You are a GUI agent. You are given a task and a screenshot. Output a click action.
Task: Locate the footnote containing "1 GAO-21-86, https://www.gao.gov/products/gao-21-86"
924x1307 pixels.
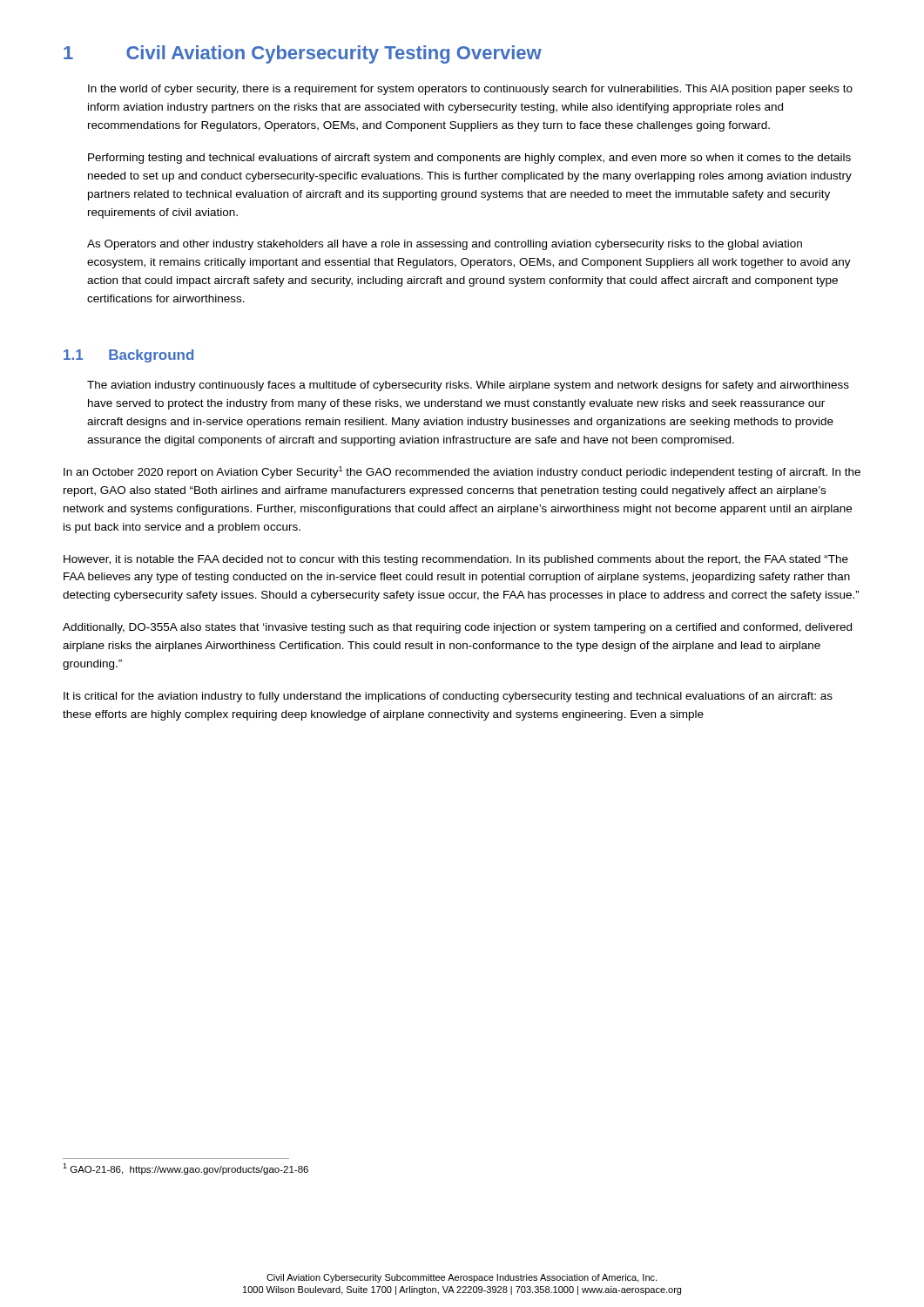coord(186,1166)
